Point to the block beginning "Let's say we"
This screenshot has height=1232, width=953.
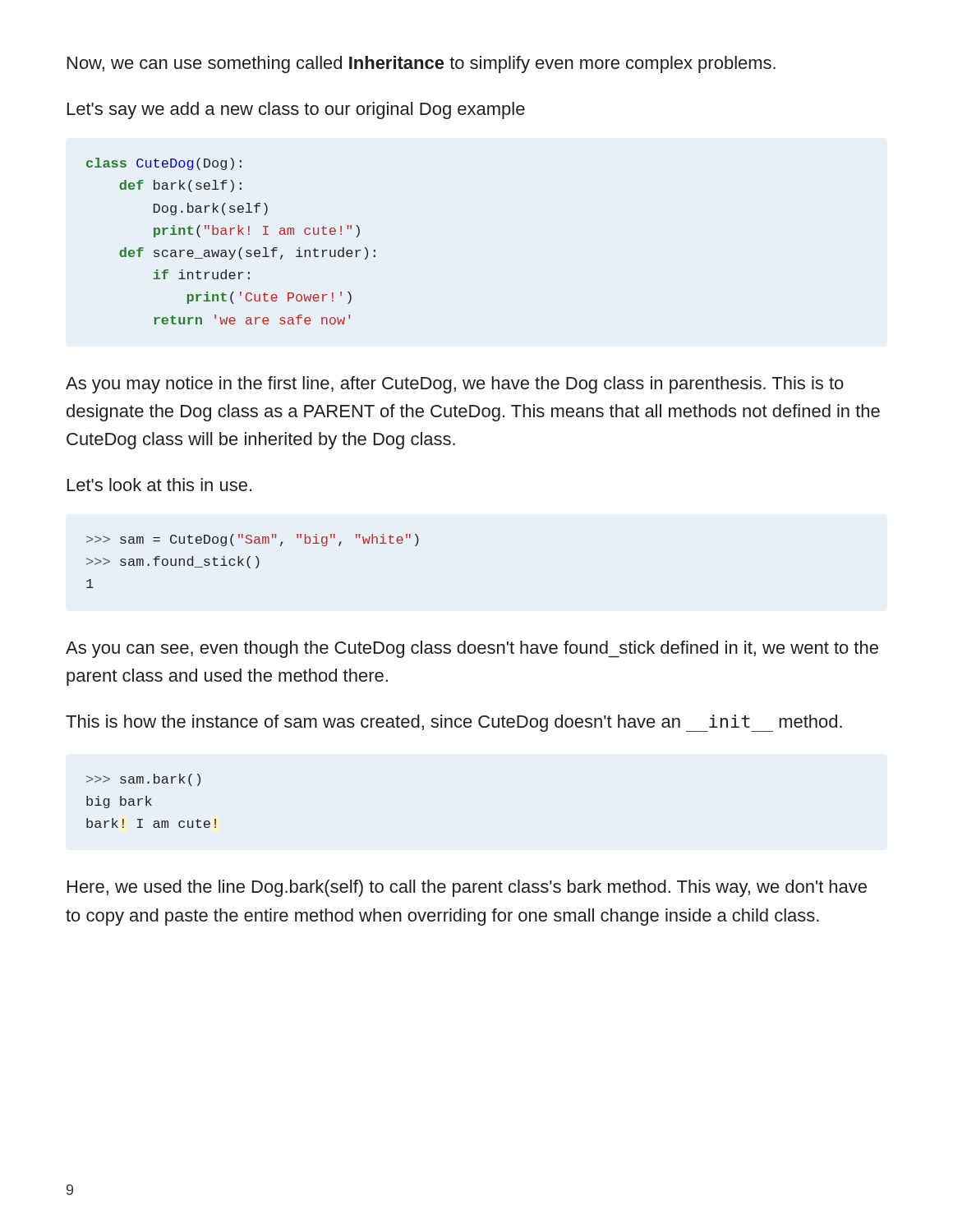pyautogui.click(x=296, y=109)
